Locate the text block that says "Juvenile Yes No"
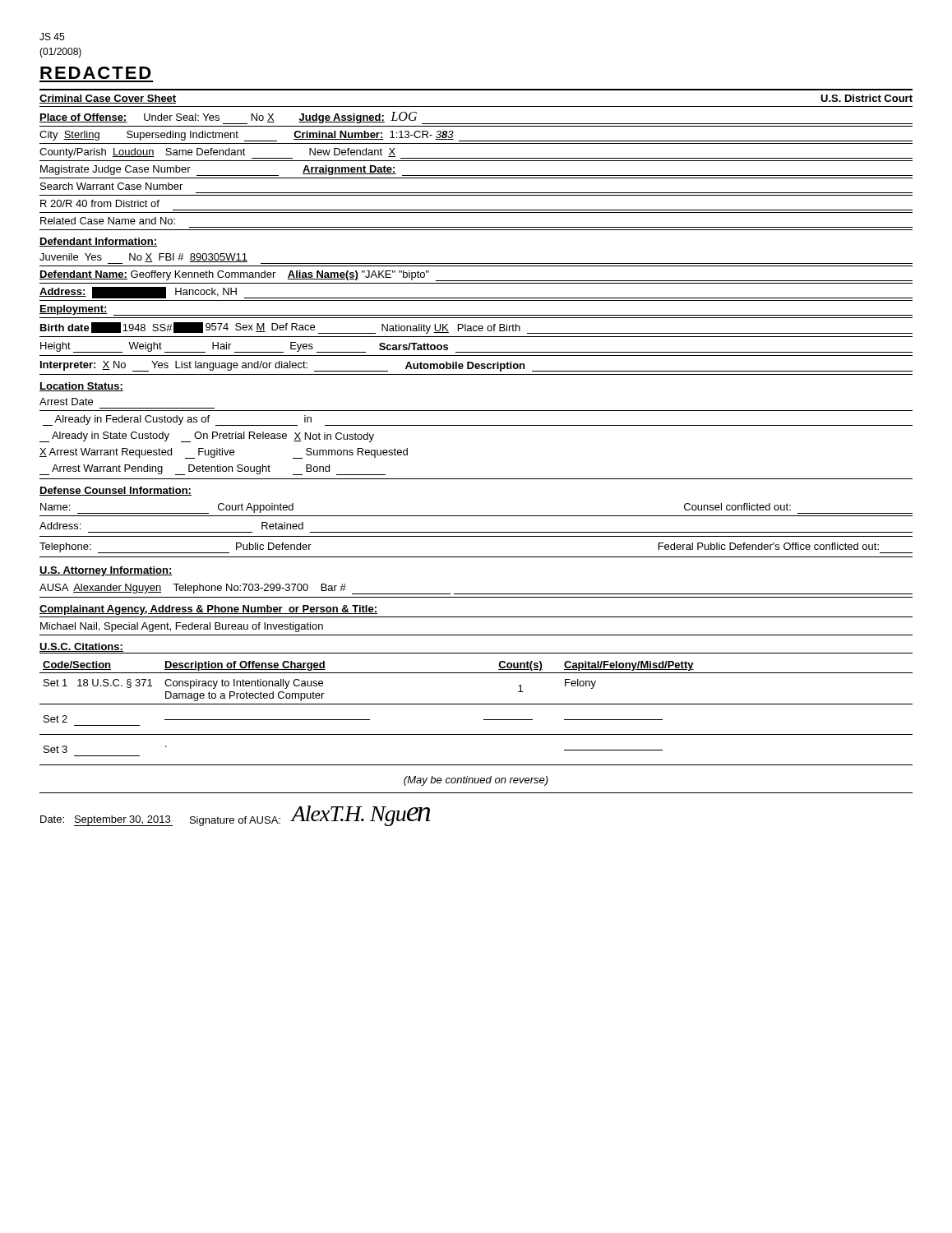 [x=476, y=257]
